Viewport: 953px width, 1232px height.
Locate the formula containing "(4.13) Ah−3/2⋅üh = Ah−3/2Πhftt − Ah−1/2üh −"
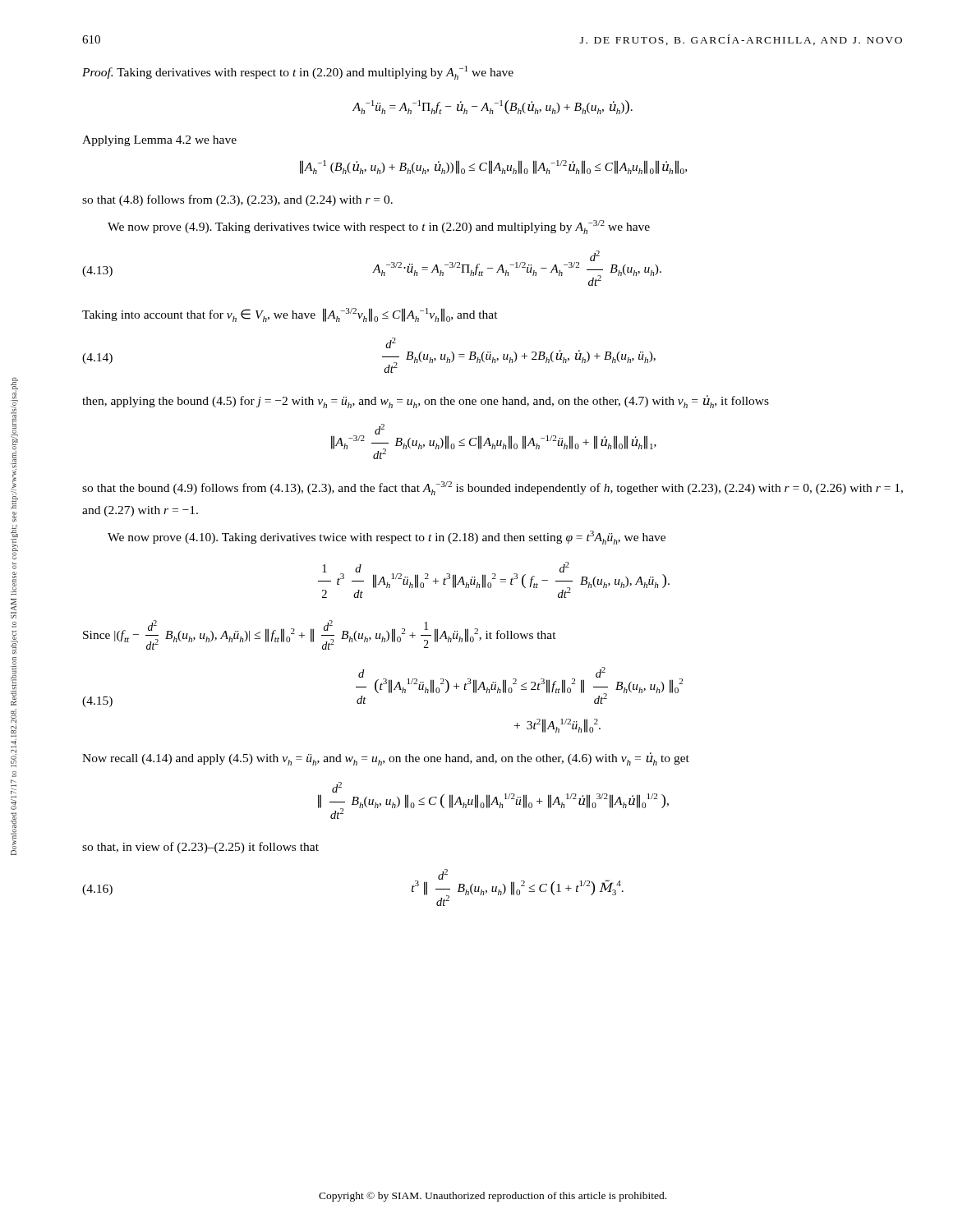click(x=493, y=270)
